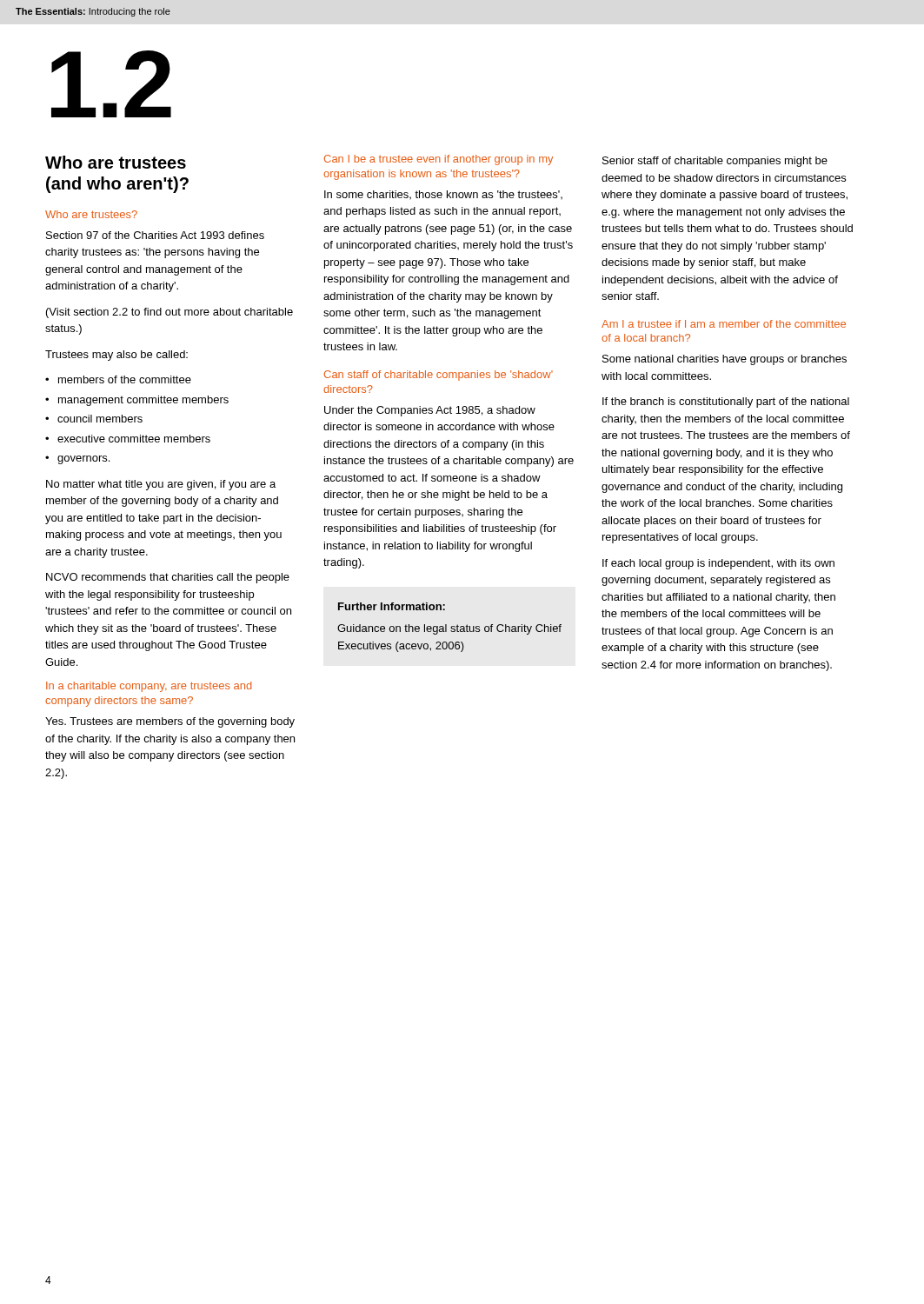Point to the block beginning "Further Information: Guidance on the legal status of"

pyautogui.click(x=449, y=626)
